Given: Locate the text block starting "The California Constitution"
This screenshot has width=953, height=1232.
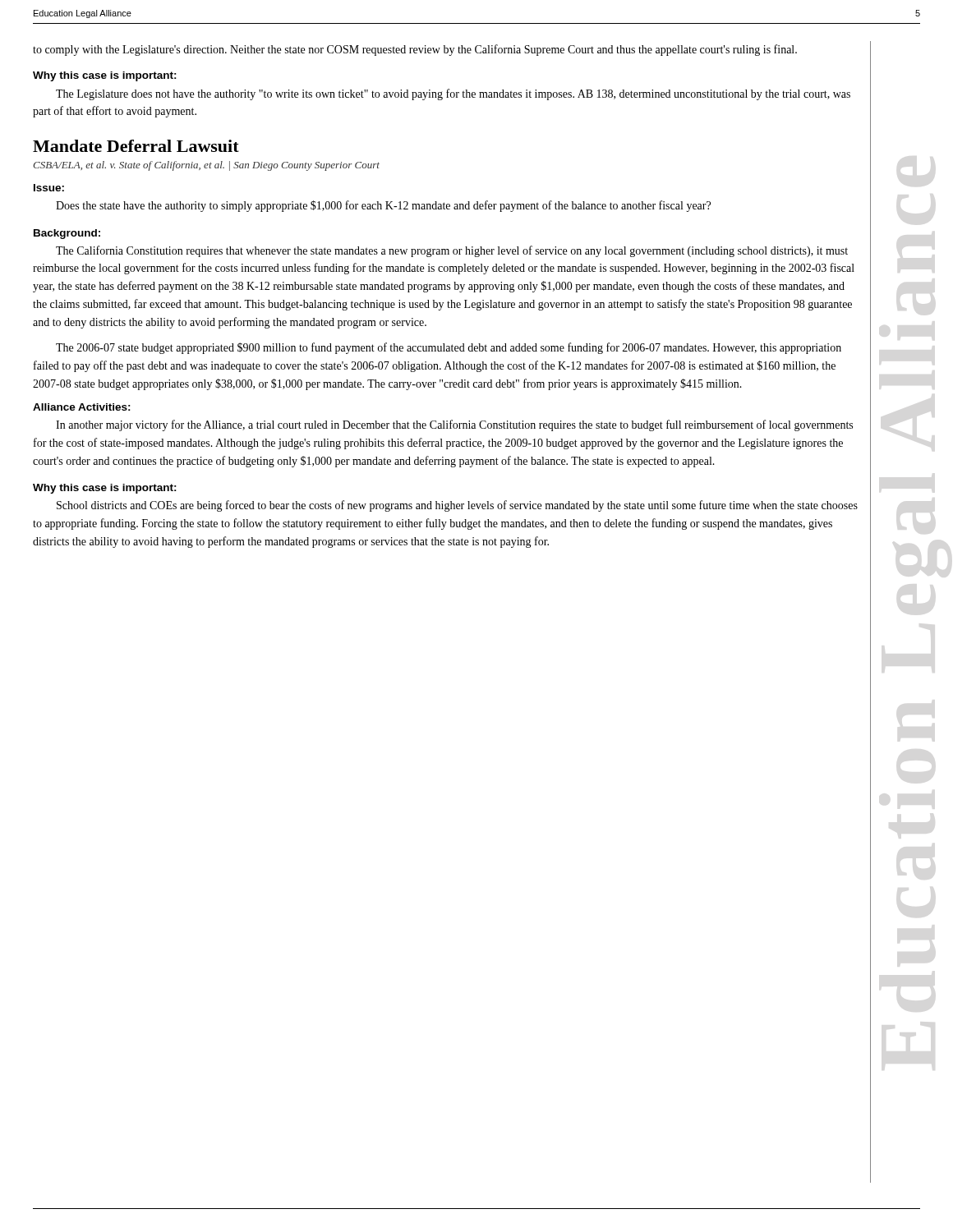Looking at the screenshot, I should (x=446, y=317).
